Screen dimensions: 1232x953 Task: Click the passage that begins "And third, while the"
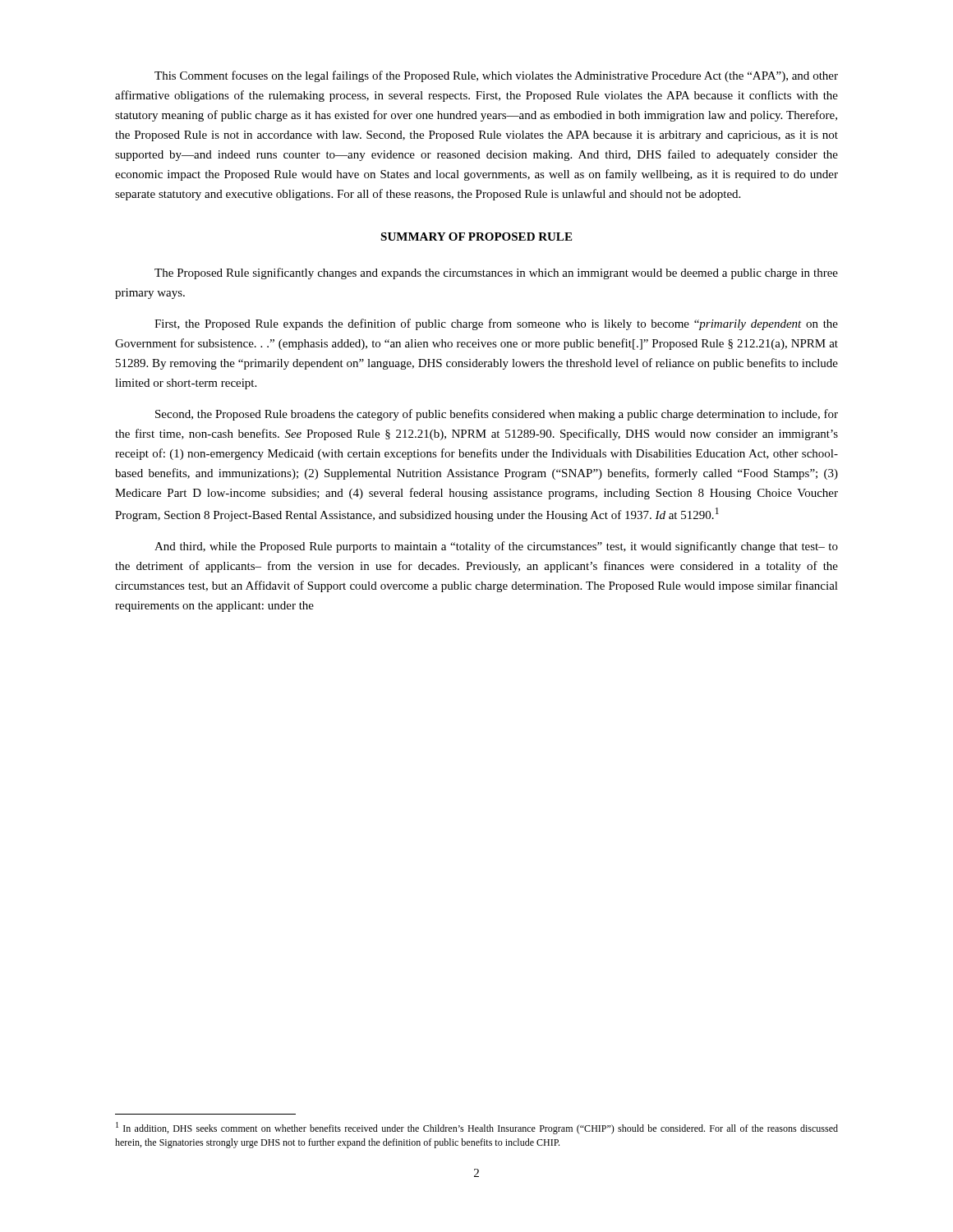[476, 576]
